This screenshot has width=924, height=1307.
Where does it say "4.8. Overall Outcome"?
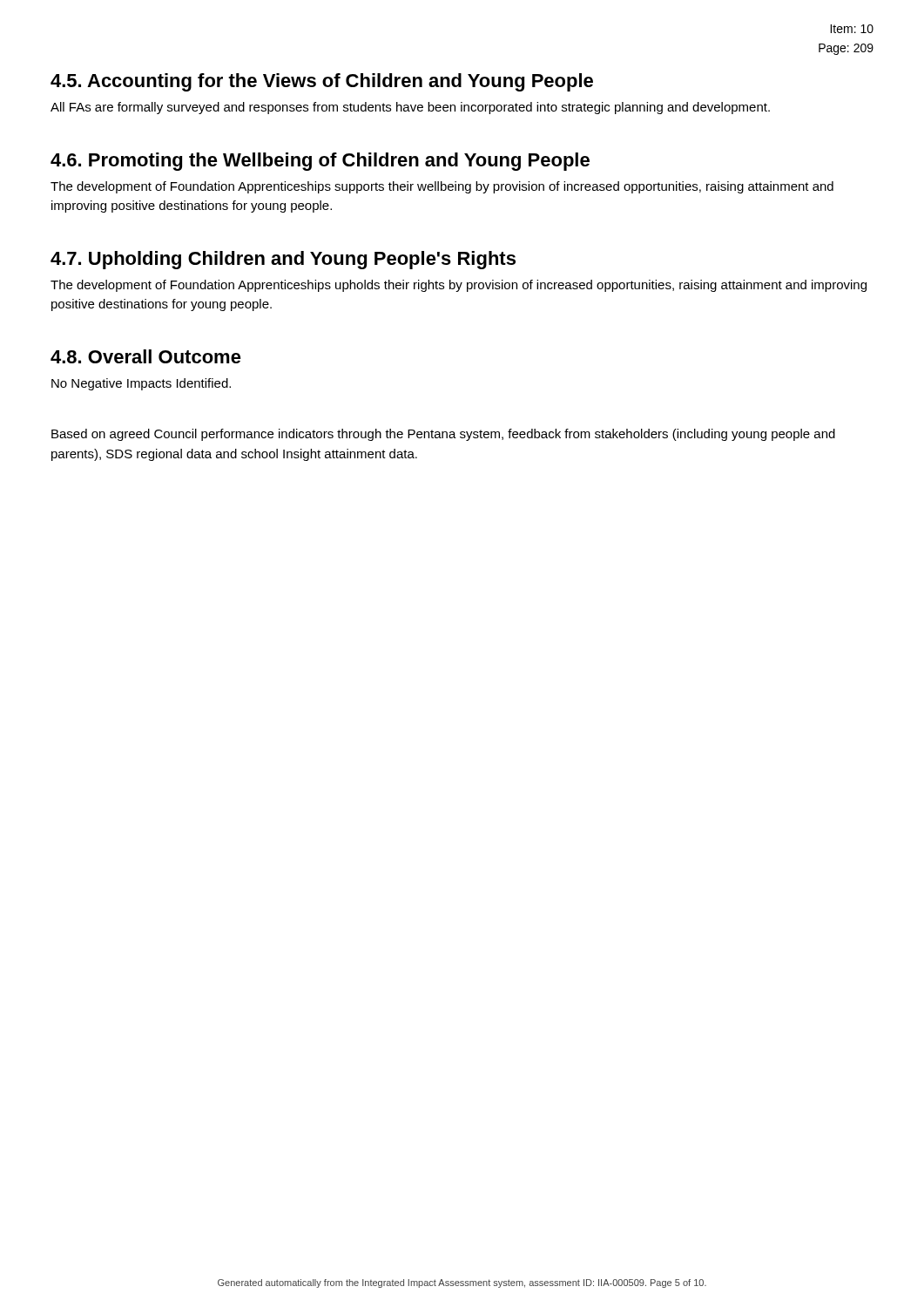tap(146, 356)
